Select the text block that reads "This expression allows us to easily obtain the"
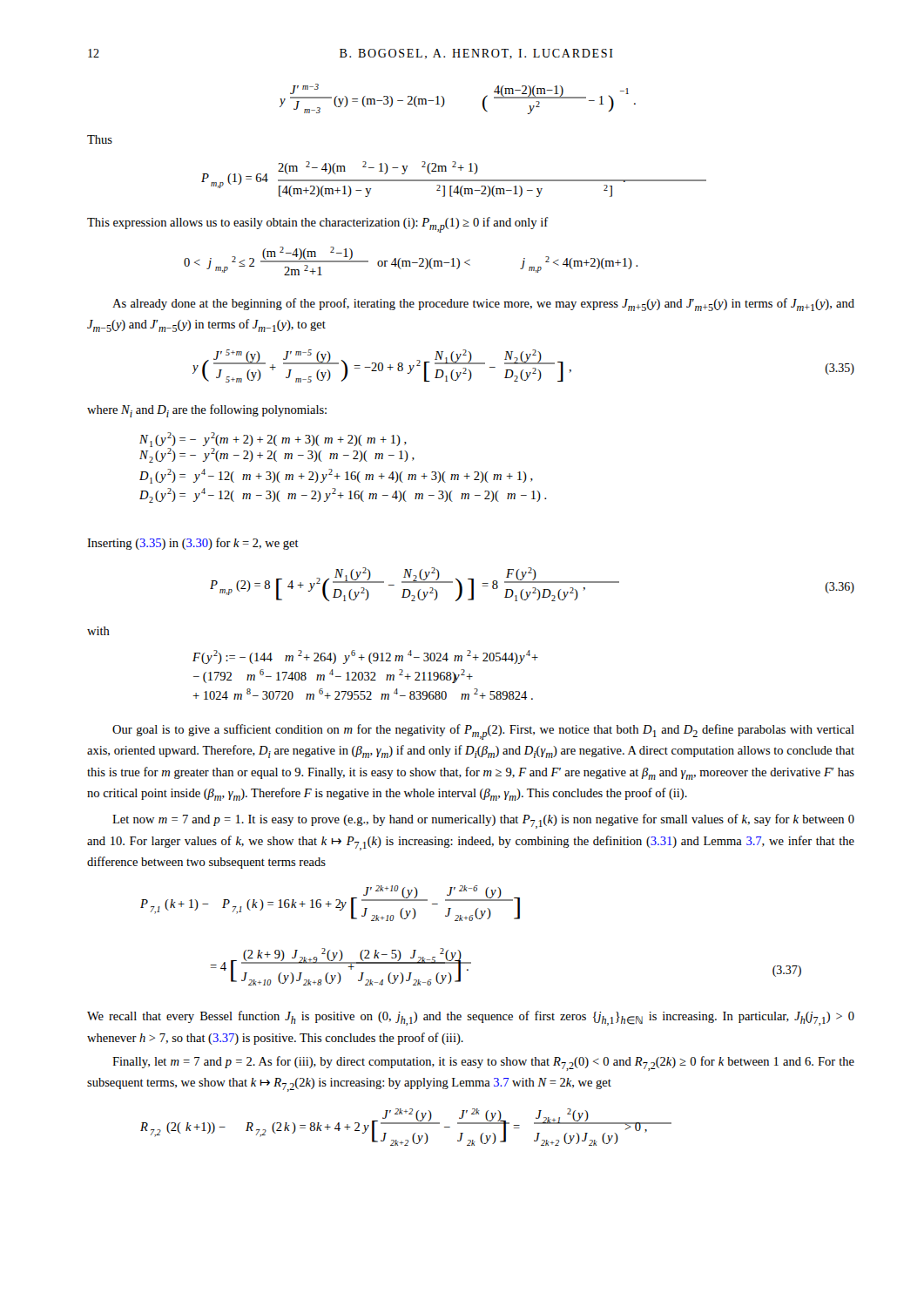The image size is (924, 1307). (471, 224)
